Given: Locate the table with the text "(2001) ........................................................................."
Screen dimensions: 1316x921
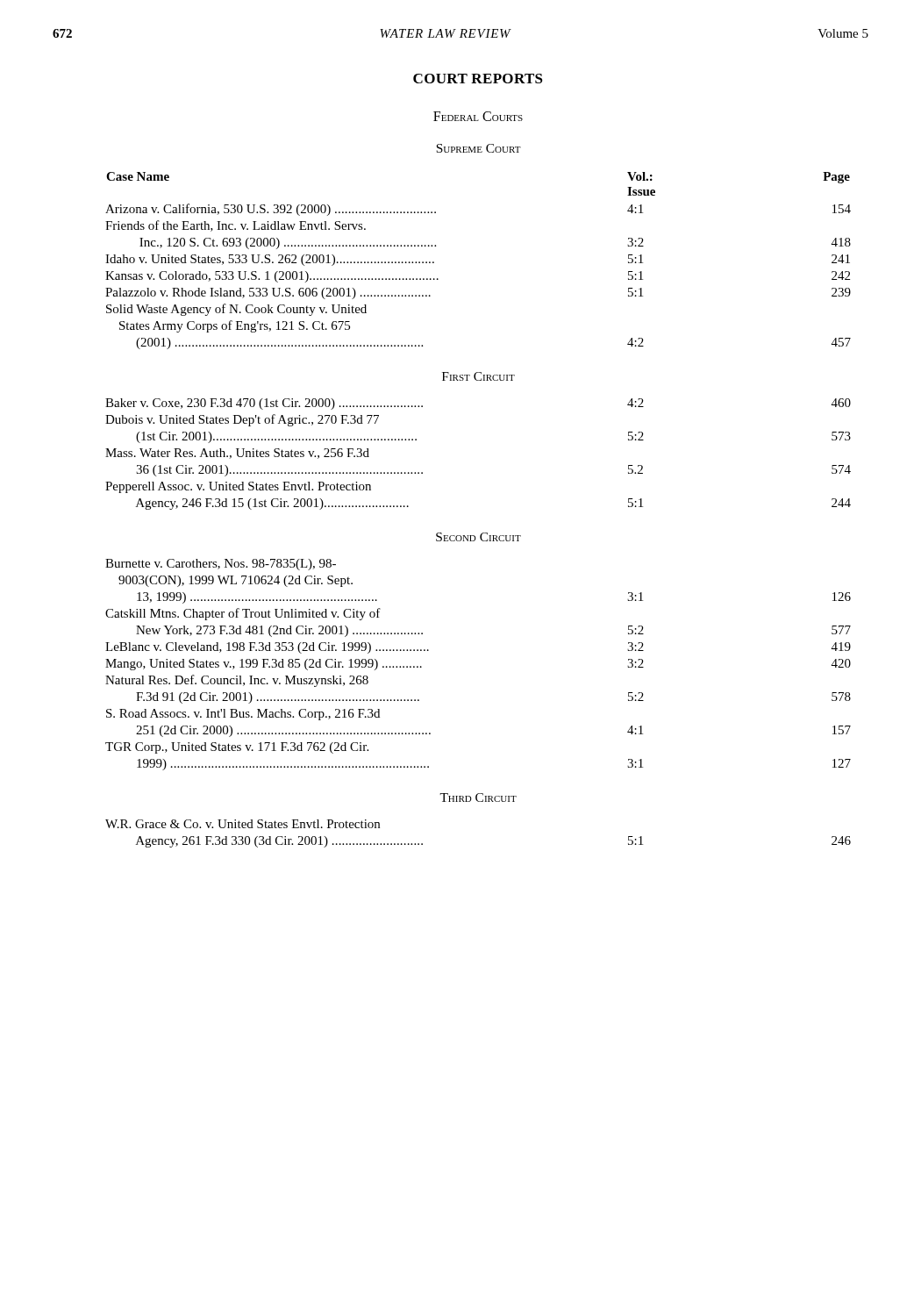Looking at the screenshot, I should click(478, 260).
